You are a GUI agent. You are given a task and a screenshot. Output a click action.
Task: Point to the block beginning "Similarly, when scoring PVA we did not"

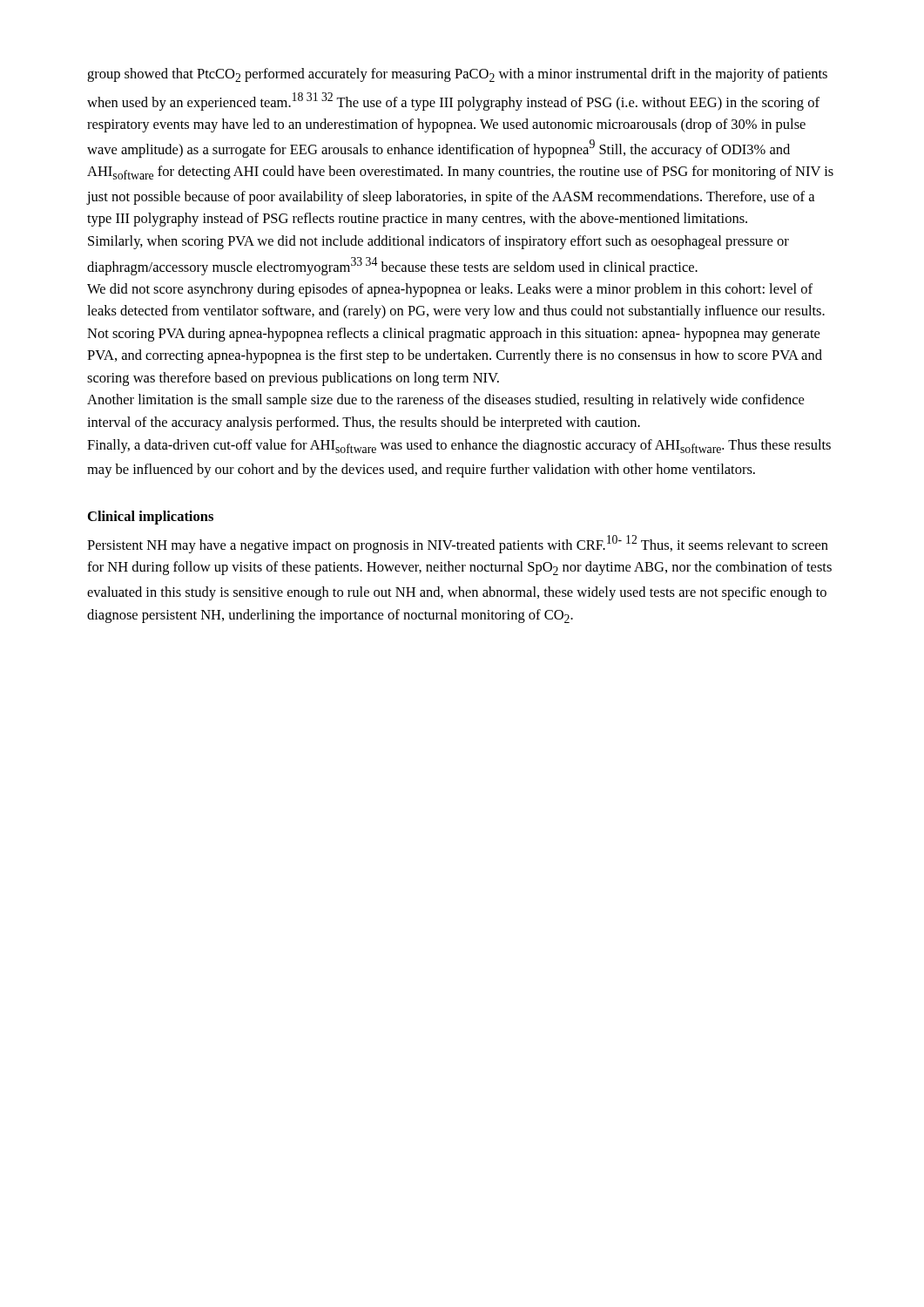pos(462,254)
